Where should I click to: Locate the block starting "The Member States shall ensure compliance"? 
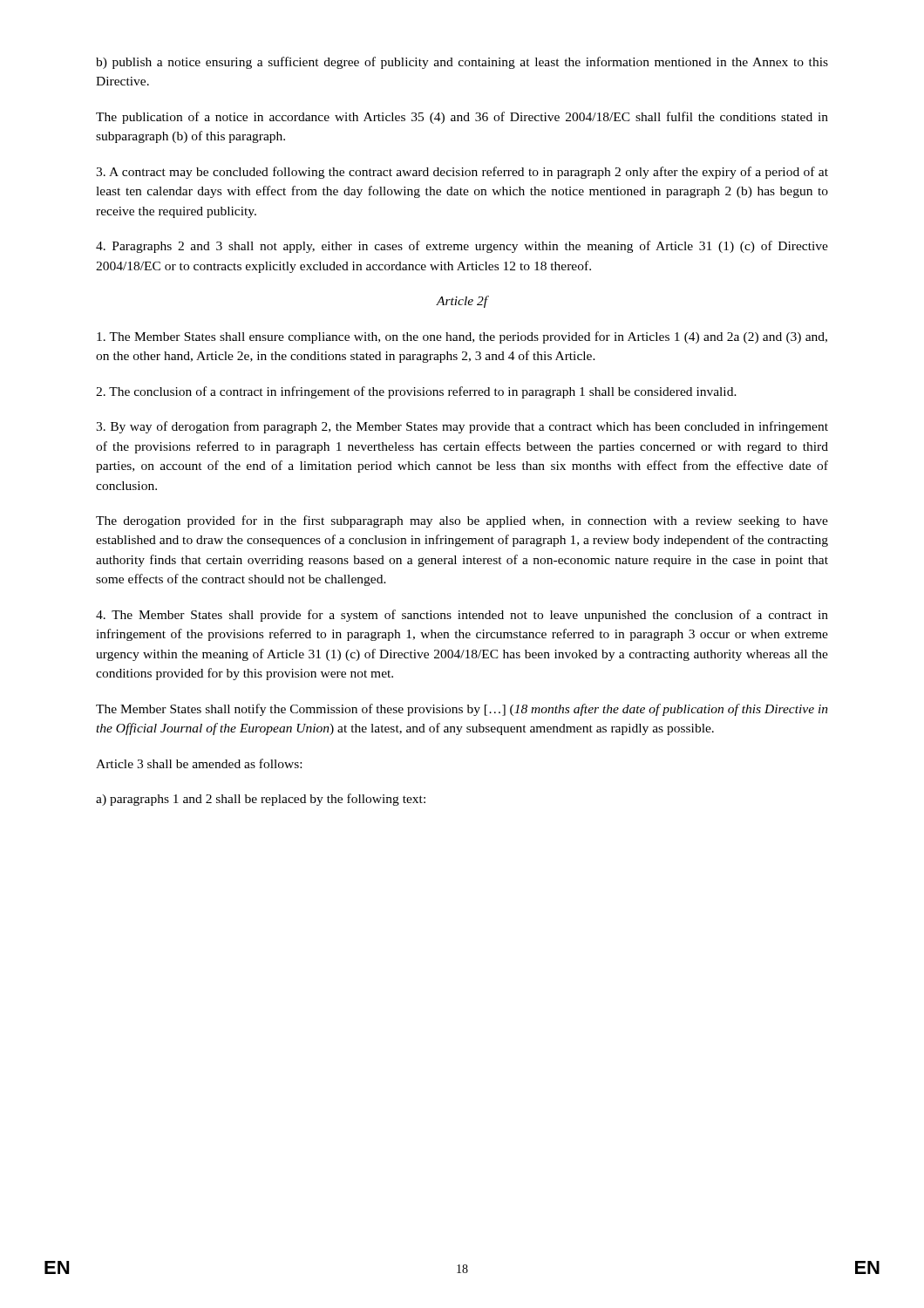click(x=462, y=346)
